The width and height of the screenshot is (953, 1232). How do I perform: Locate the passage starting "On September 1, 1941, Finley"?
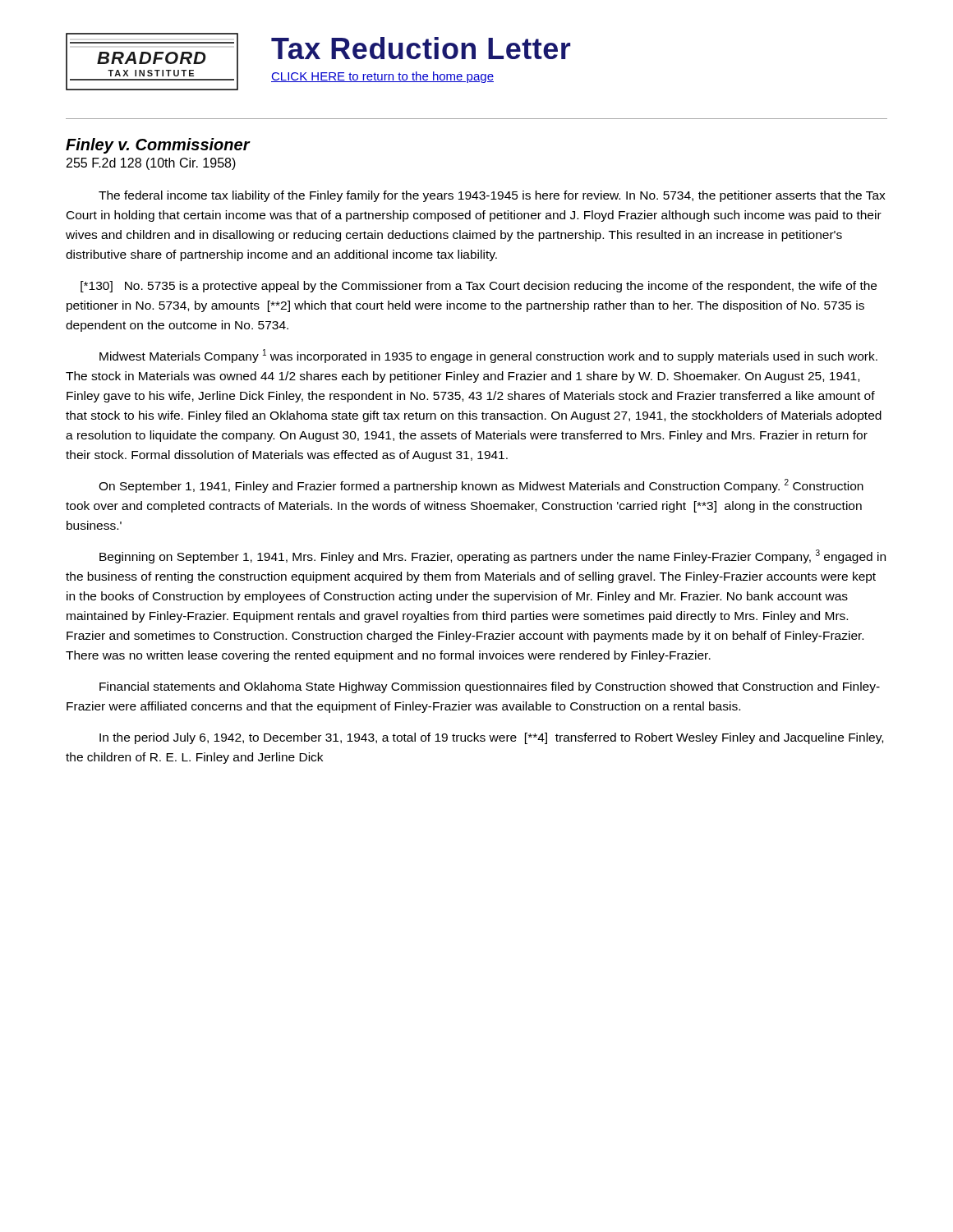476,506
